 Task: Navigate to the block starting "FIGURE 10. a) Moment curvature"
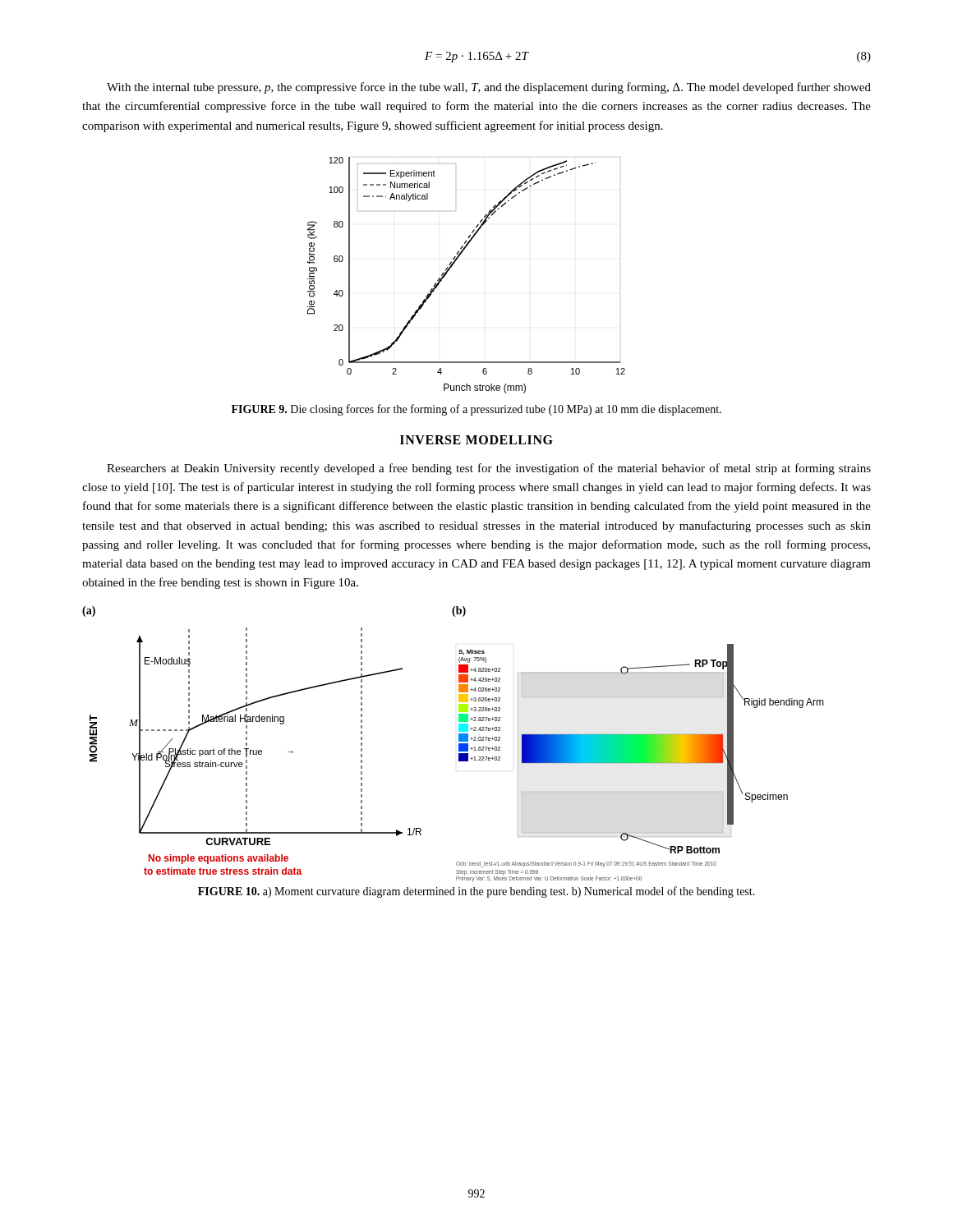(476, 891)
